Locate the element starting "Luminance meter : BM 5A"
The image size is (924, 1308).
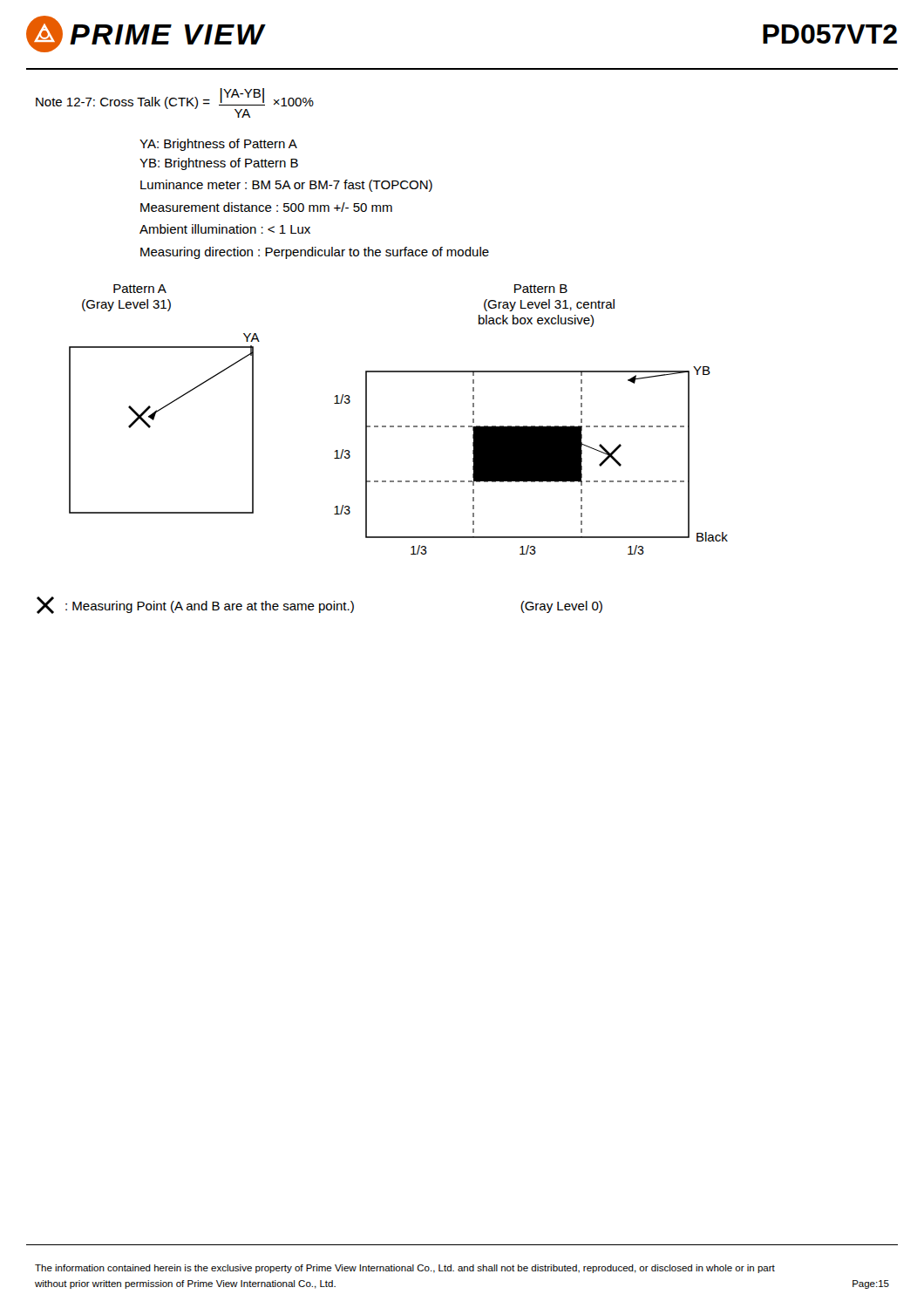(x=286, y=184)
